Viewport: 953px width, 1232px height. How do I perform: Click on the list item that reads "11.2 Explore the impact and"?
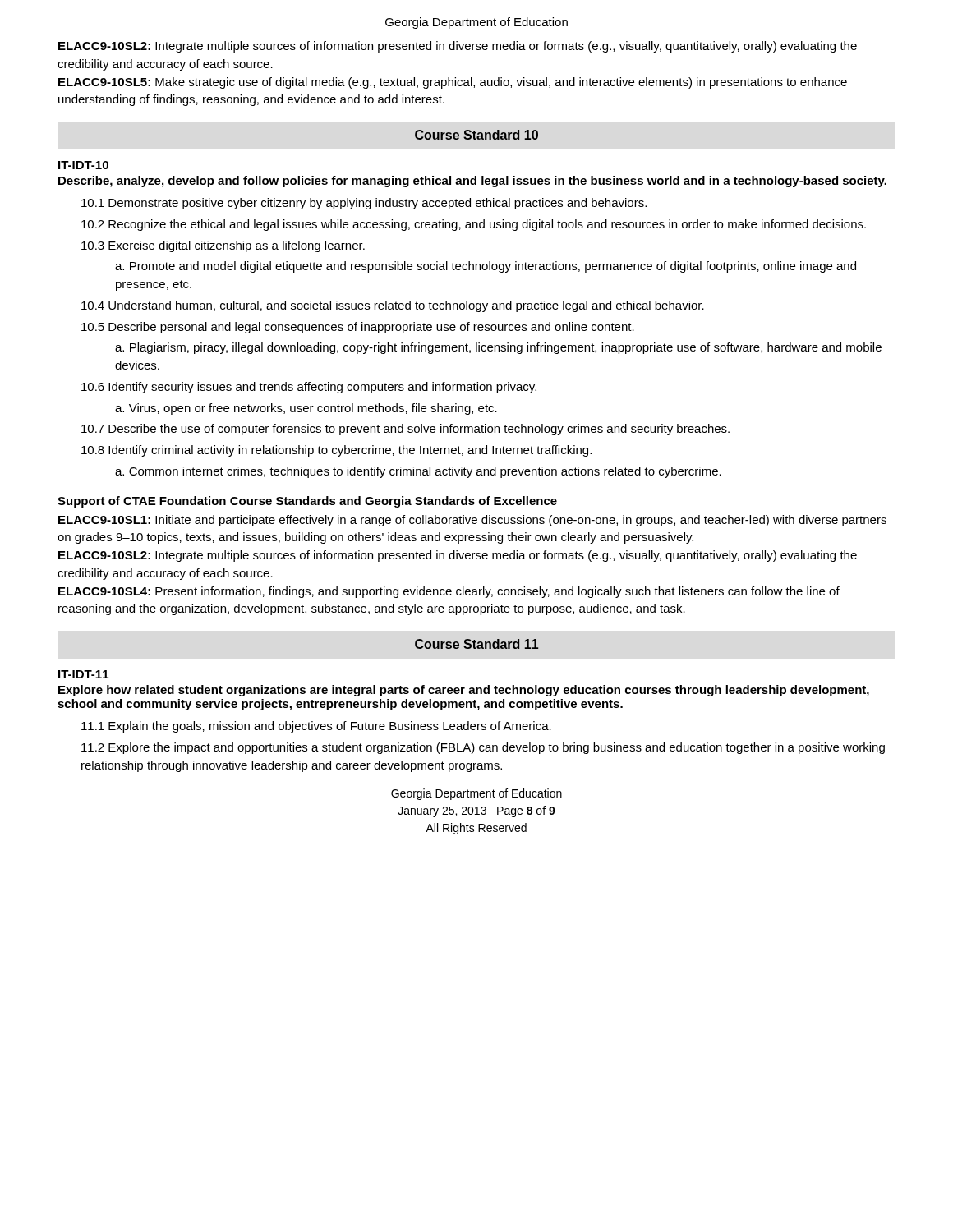(x=483, y=756)
